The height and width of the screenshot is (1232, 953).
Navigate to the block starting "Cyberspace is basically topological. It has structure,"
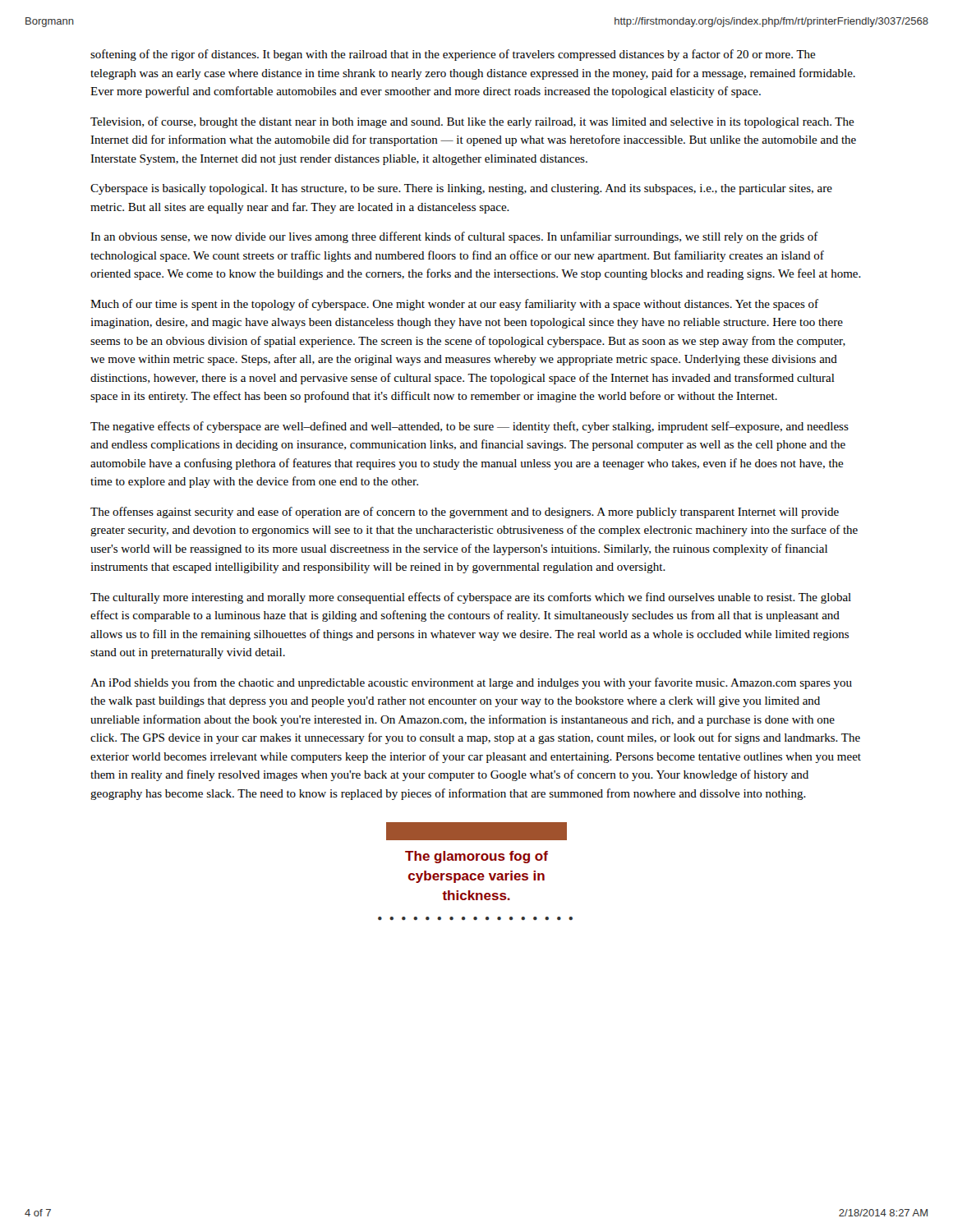(x=476, y=197)
